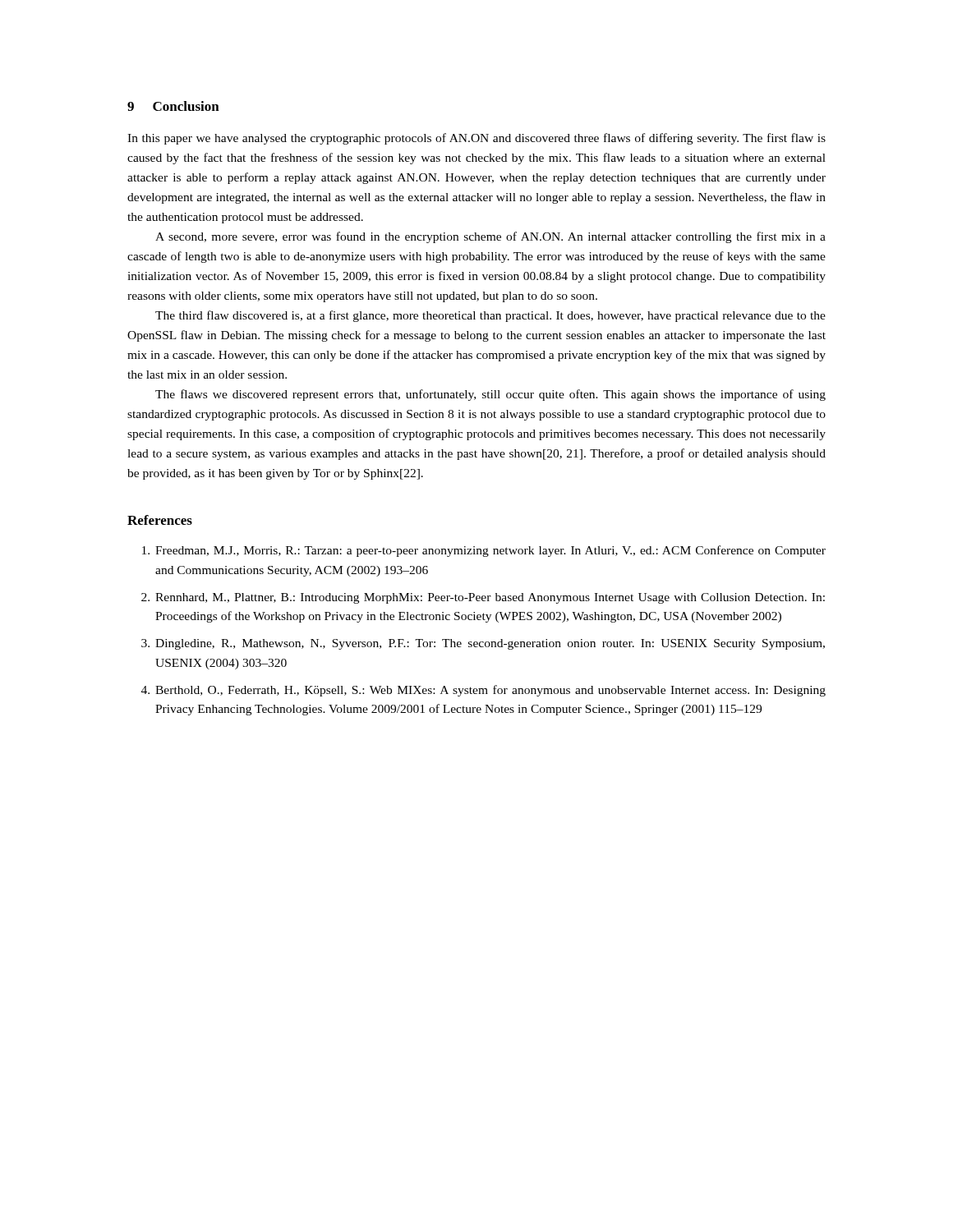Locate the block of text that opens with "Freedman, M.J., Morris, R.: Tarzan: a peer-to-peer anonymizing"
Screen dimensions: 1232x953
(x=476, y=560)
